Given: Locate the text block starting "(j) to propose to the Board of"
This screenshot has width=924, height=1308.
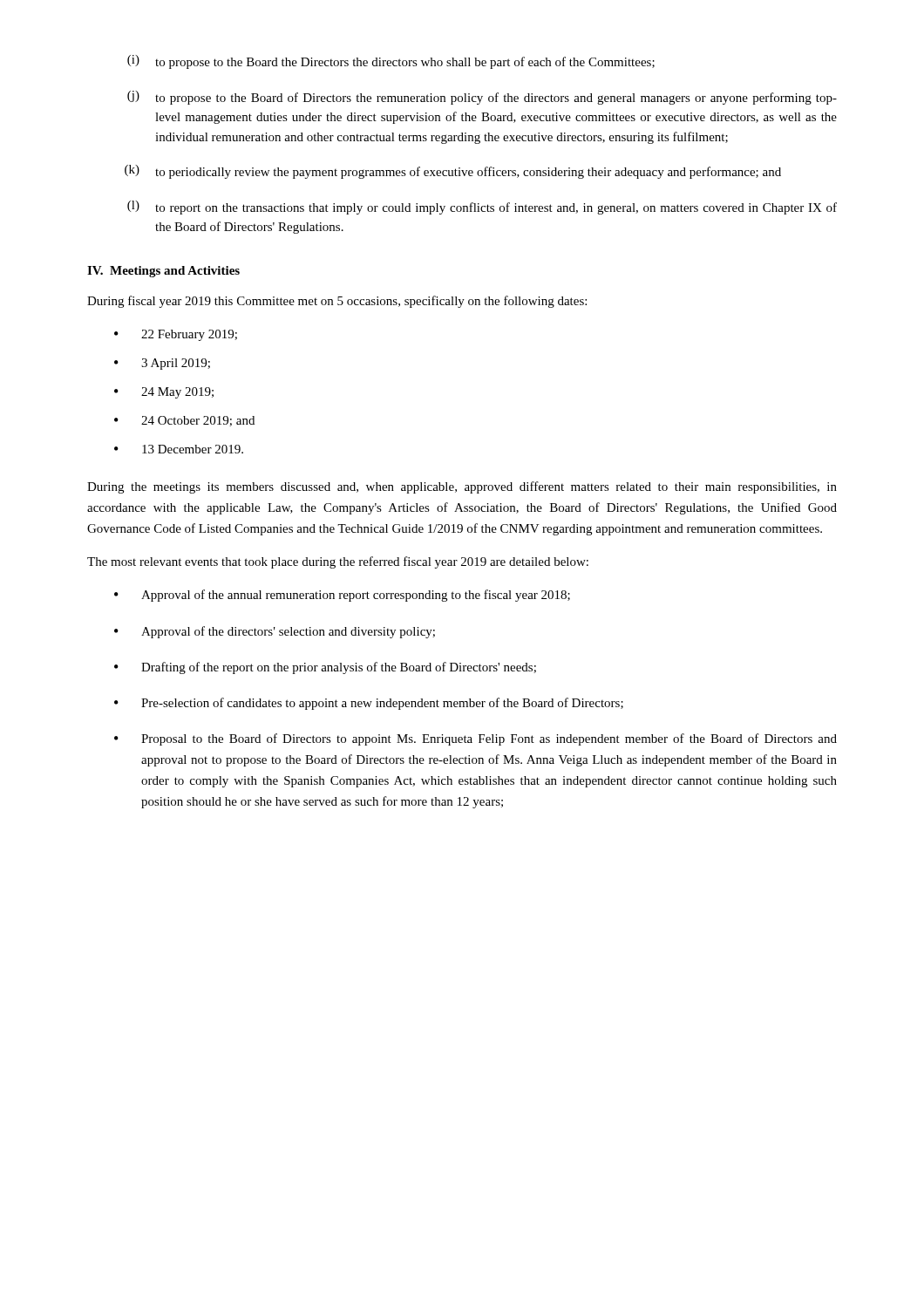Looking at the screenshot, I should 462,117.
